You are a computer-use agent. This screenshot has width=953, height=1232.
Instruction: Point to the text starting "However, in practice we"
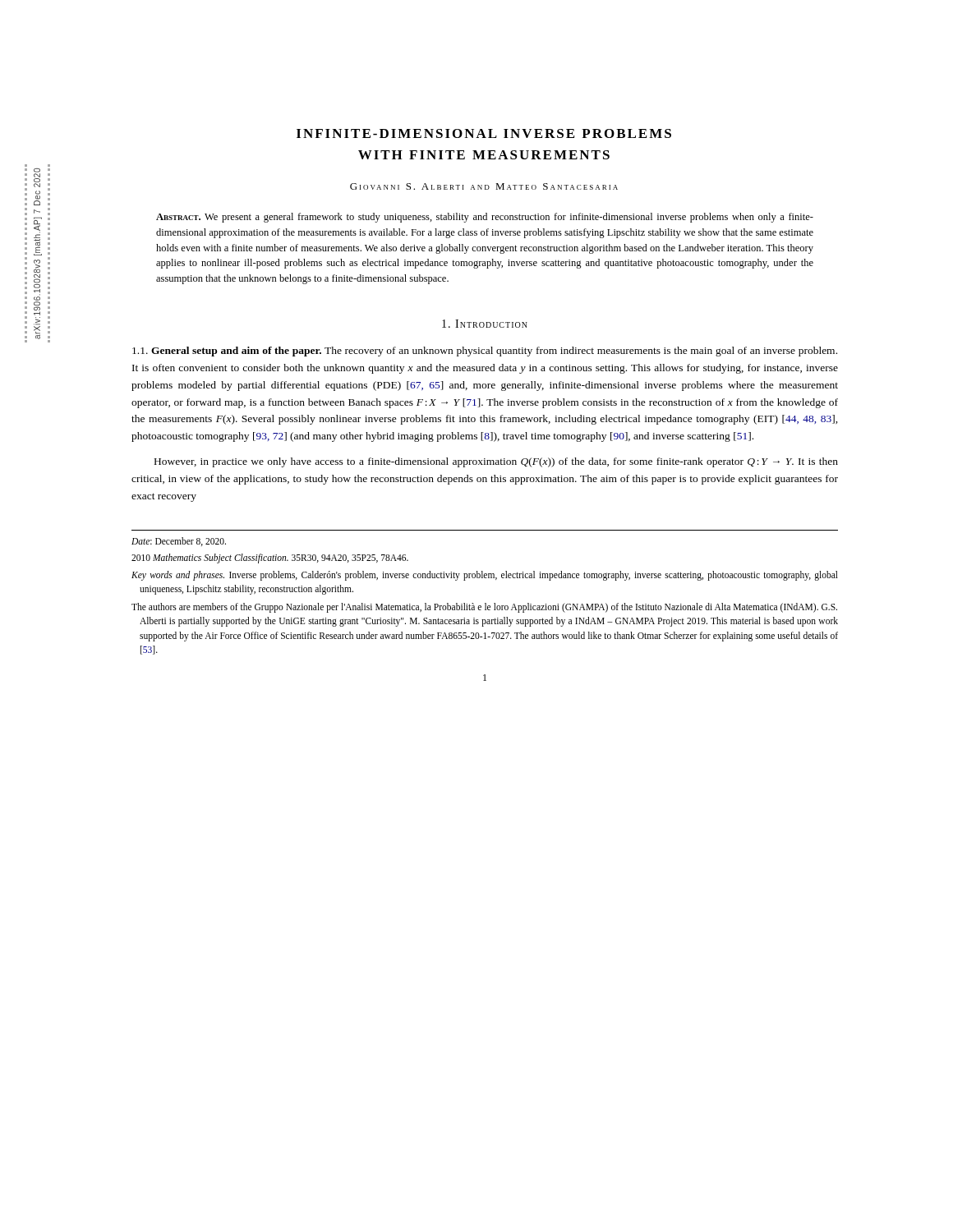coord(485,479)
